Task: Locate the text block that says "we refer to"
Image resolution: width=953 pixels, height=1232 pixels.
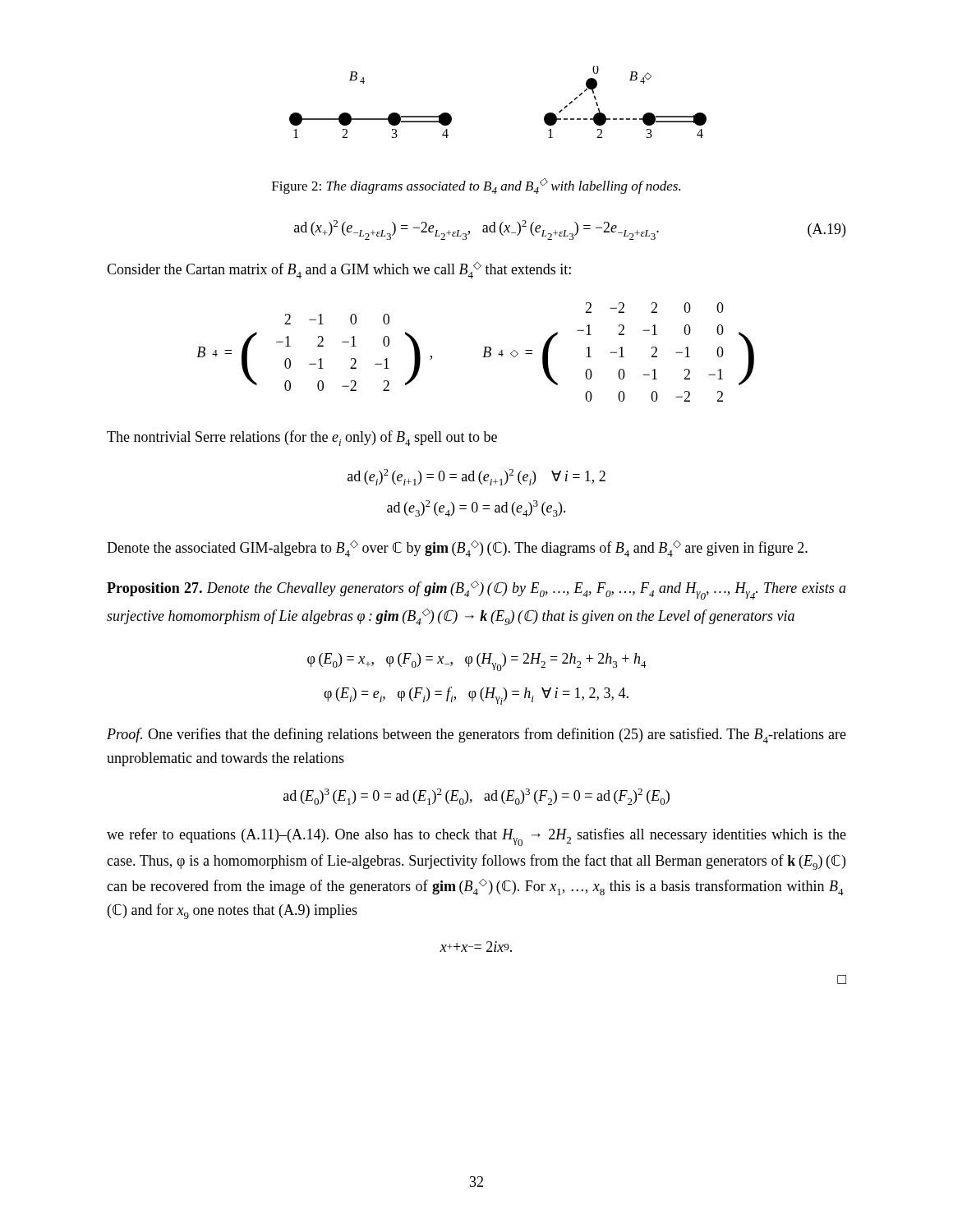Action: [x=476, y=874]
